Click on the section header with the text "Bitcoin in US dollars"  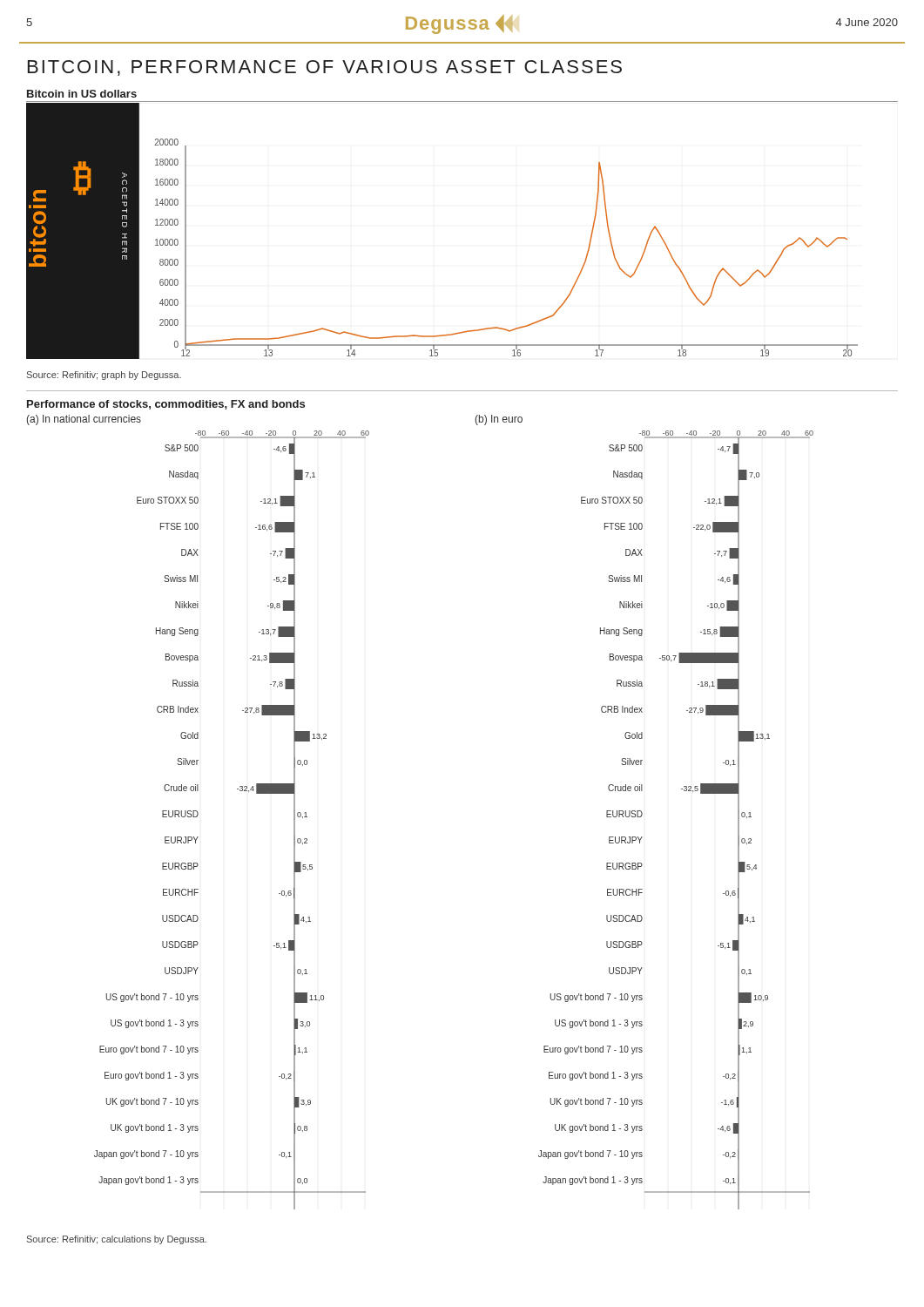81,94
